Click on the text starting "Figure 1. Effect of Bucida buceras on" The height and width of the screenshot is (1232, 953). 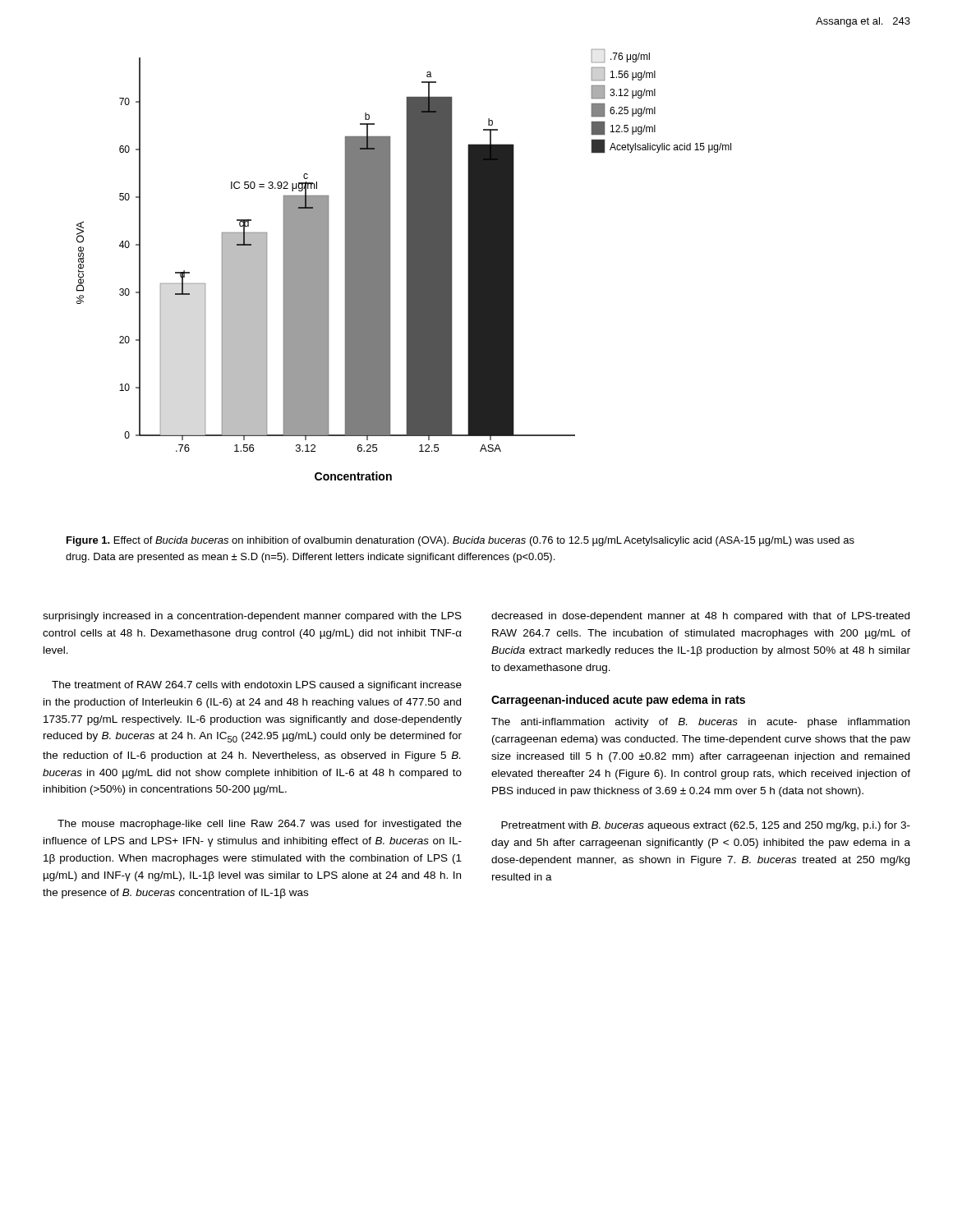[460, 548]
